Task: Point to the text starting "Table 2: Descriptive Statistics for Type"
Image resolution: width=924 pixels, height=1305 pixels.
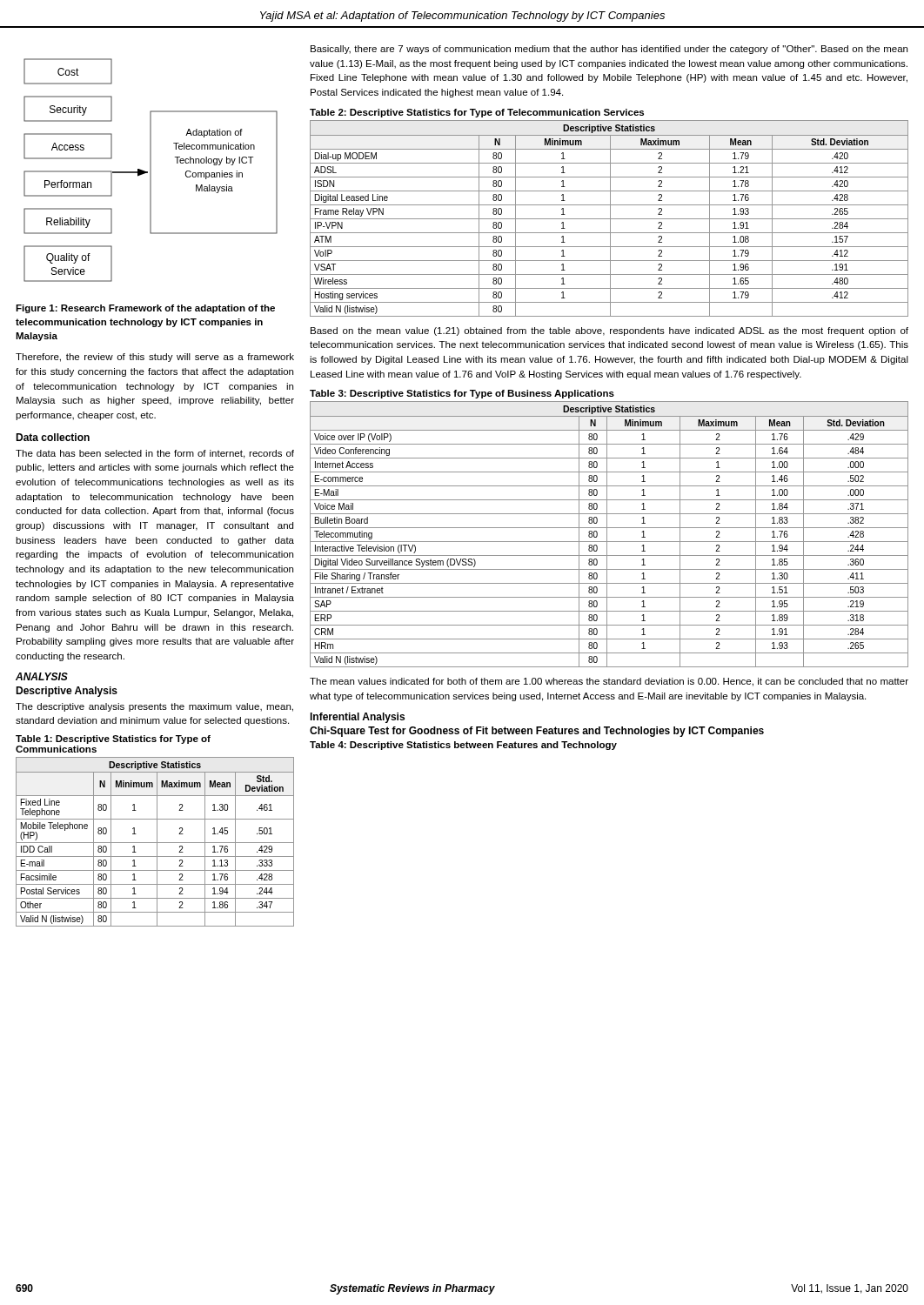Action: [477, 112]
